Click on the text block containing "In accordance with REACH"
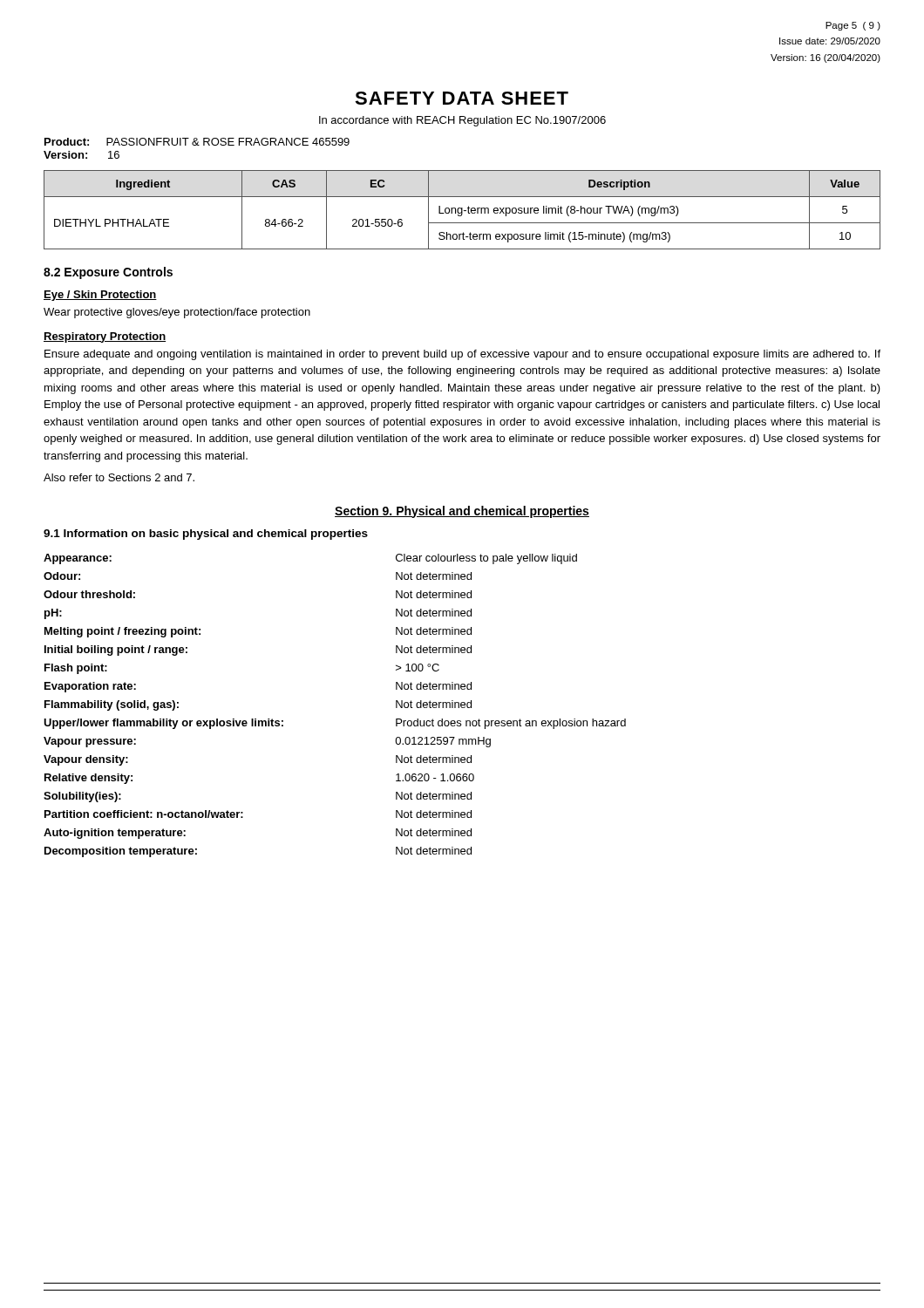Image resolution: width=924 pixels, height=1308 pixels. tap(462, 120)
